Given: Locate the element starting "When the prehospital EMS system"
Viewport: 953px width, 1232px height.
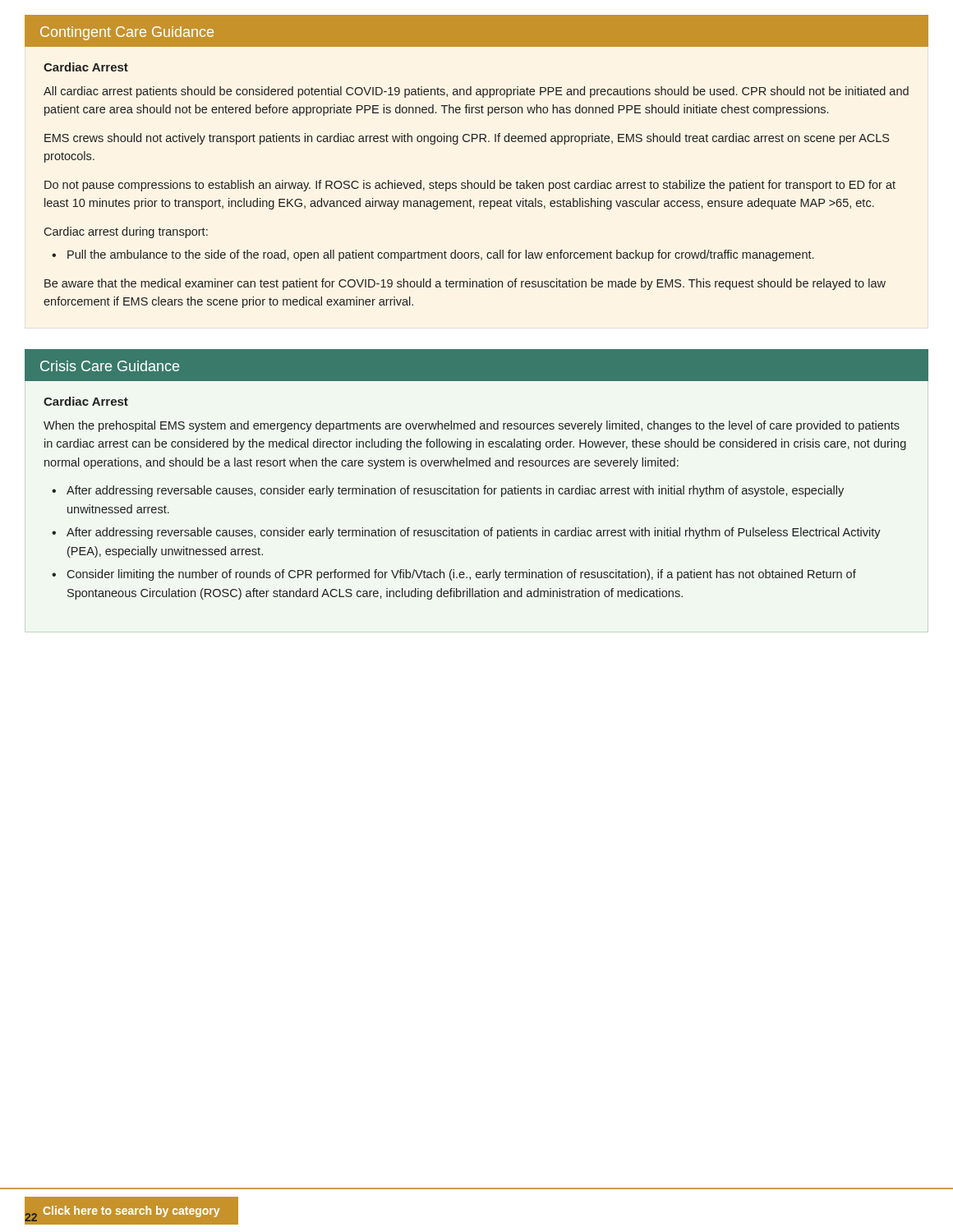Looking at the screenshot, I should pyautogui.click(x=475, y=444).
